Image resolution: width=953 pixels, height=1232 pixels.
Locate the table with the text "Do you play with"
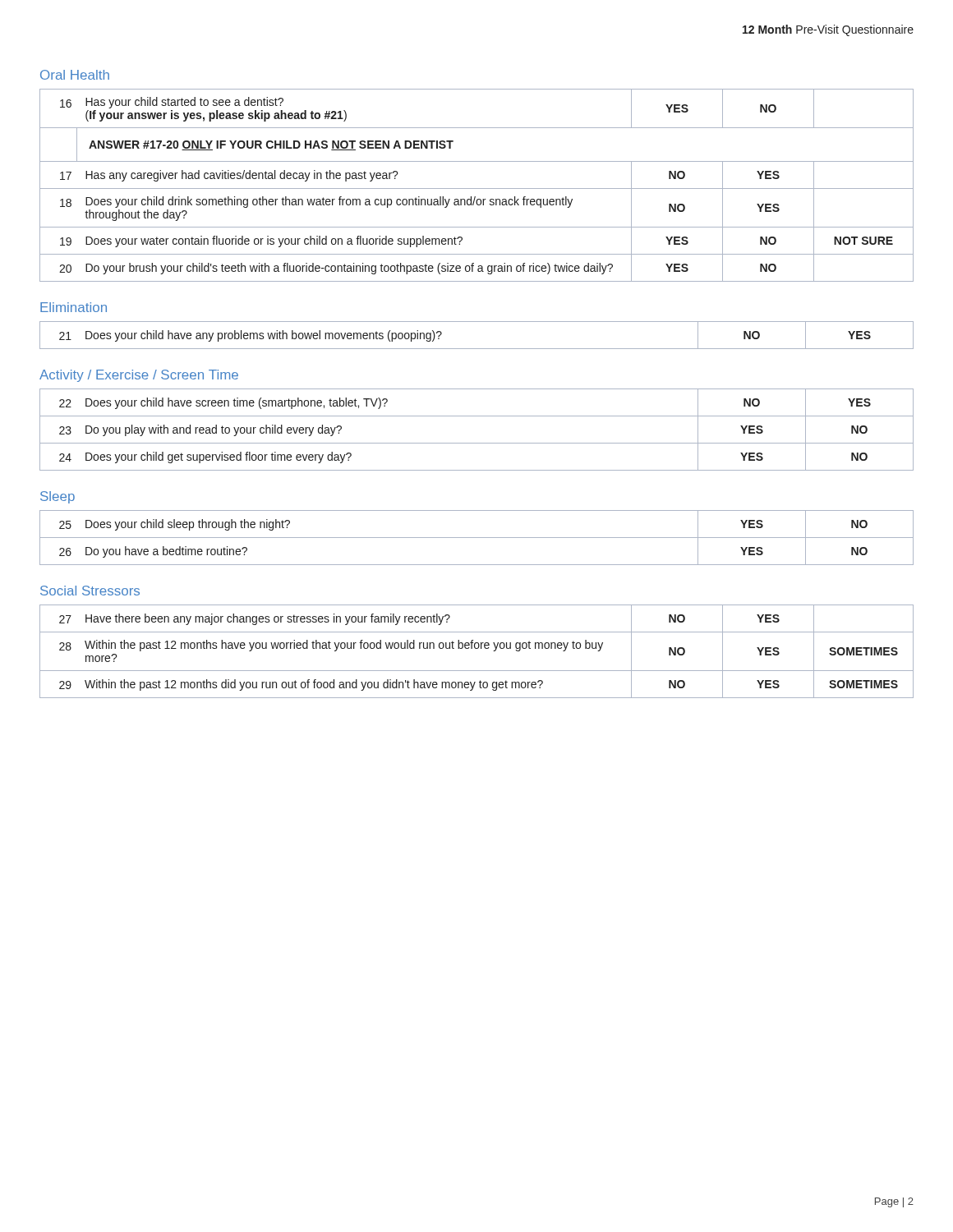pos(476,430)
